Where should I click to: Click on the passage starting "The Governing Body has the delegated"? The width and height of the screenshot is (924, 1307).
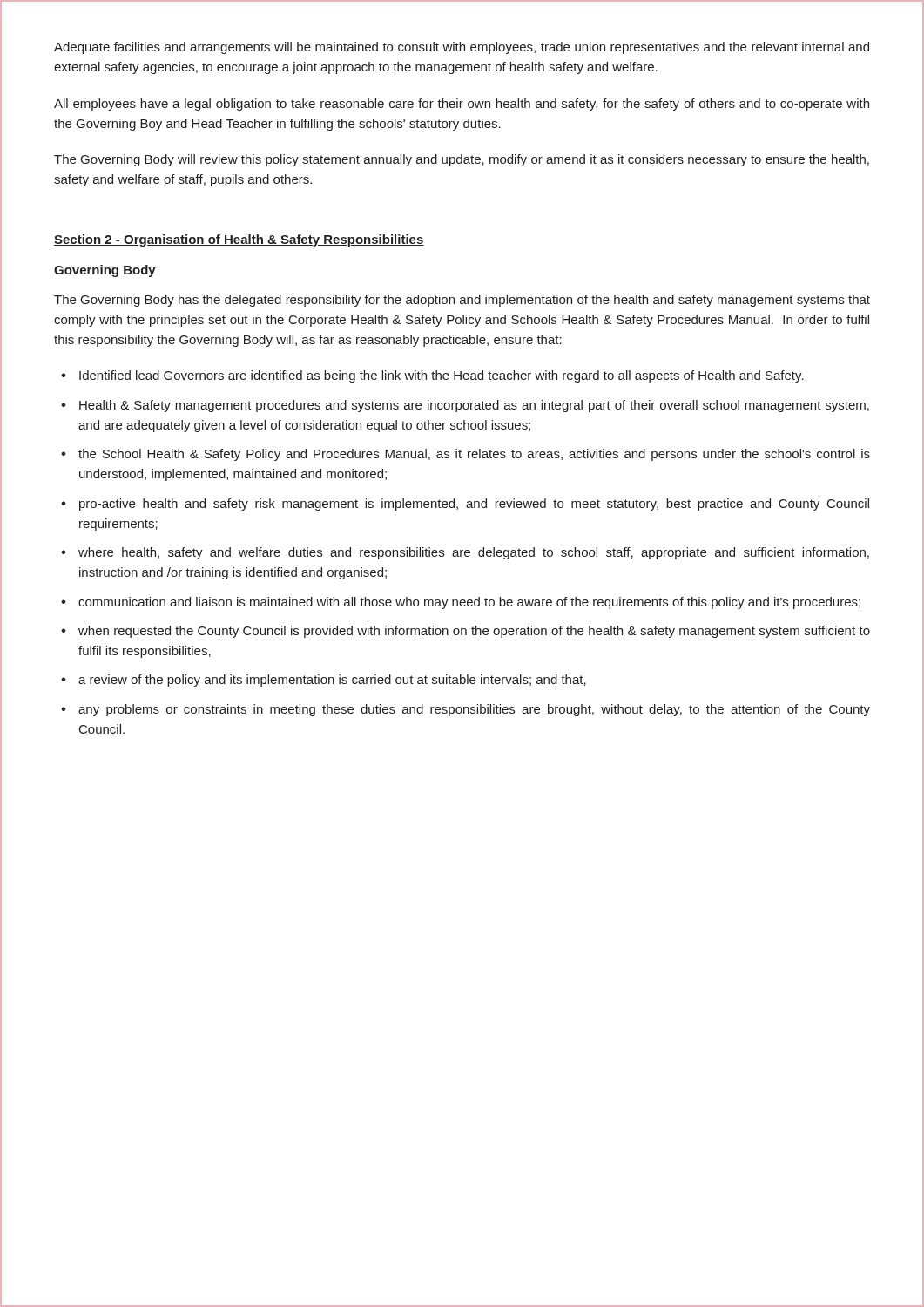click(x=462, y=319)
